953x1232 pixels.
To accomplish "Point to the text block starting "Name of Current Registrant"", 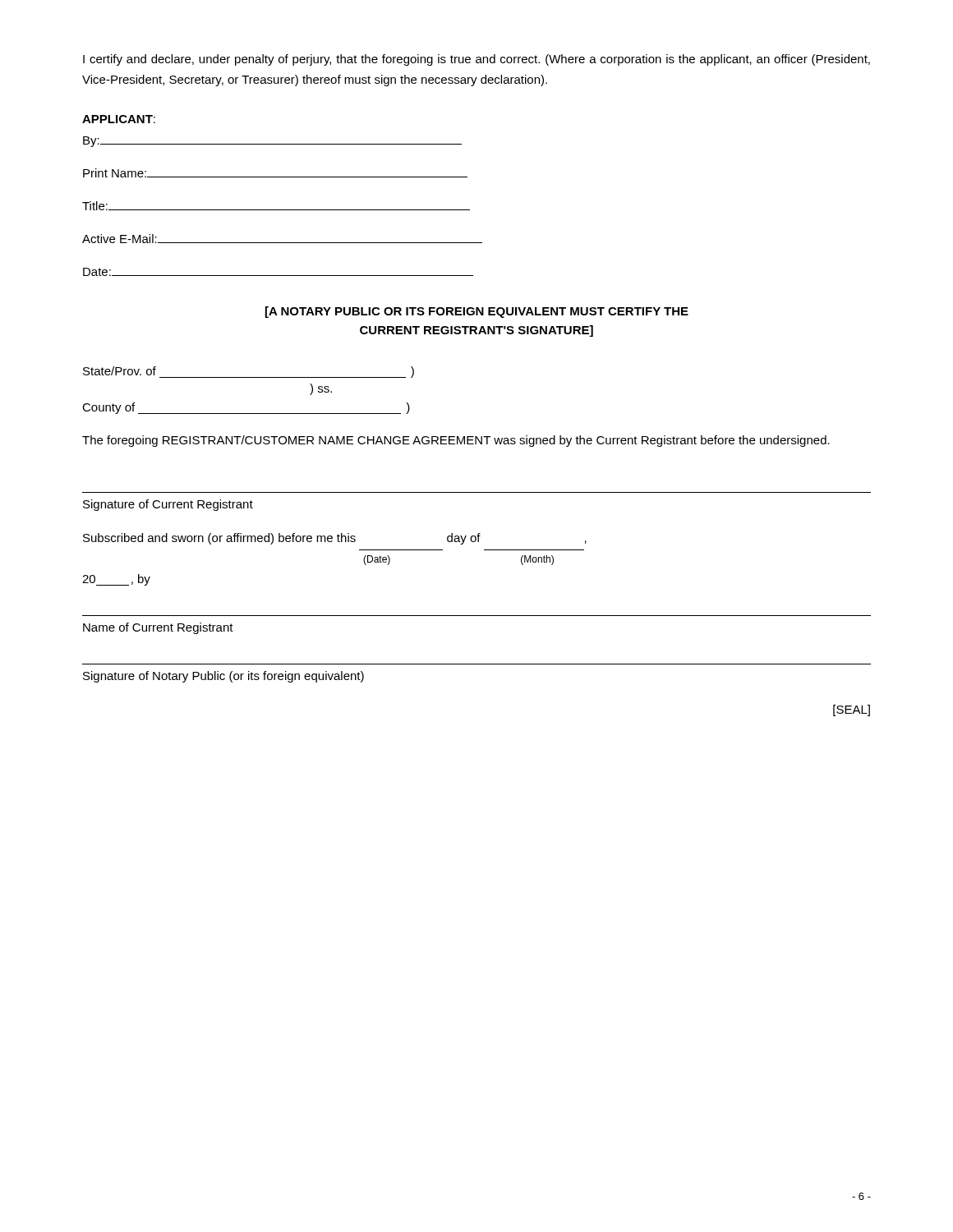I will (476, 624).
